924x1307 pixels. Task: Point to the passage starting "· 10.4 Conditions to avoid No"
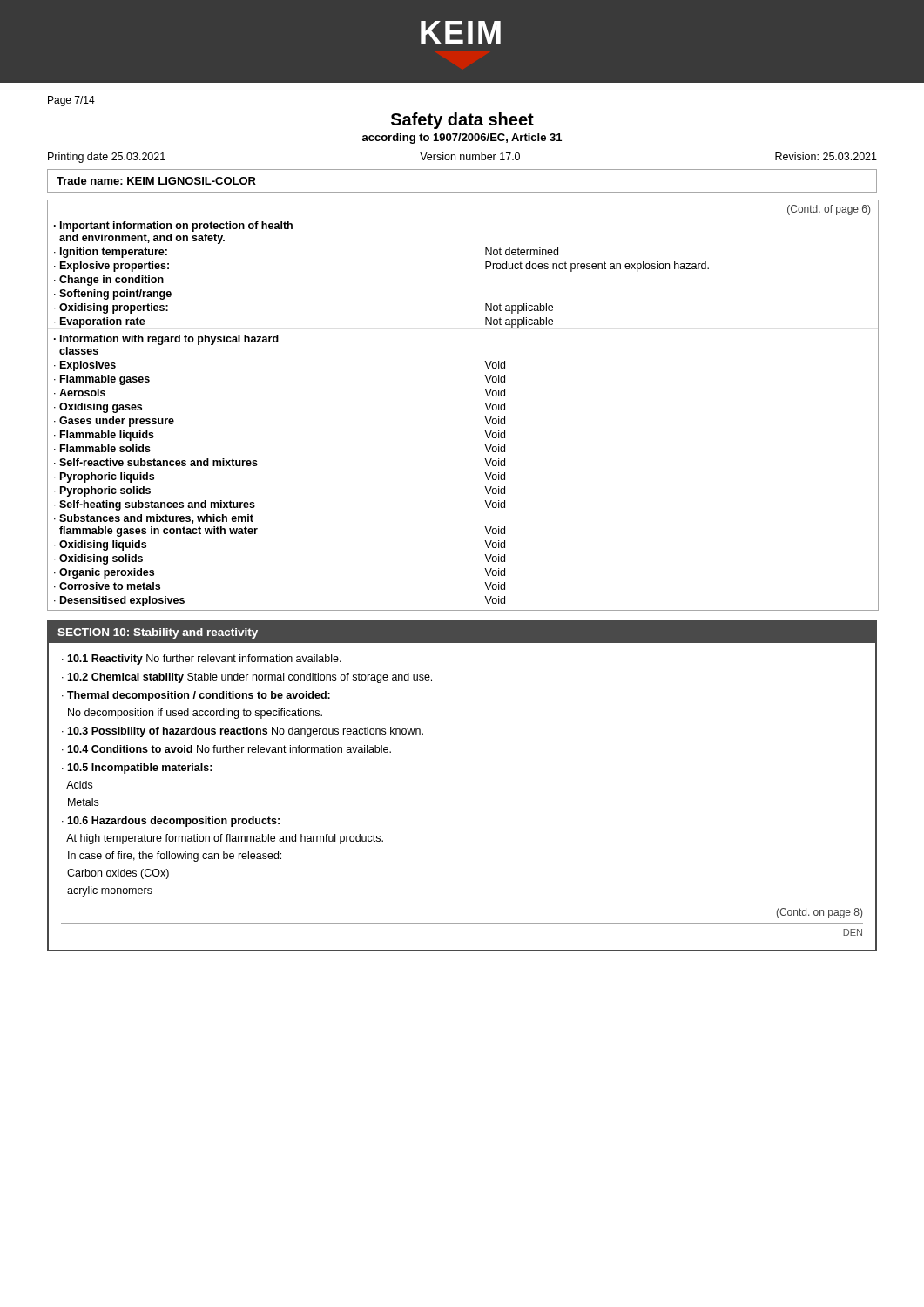click(226, 749)
